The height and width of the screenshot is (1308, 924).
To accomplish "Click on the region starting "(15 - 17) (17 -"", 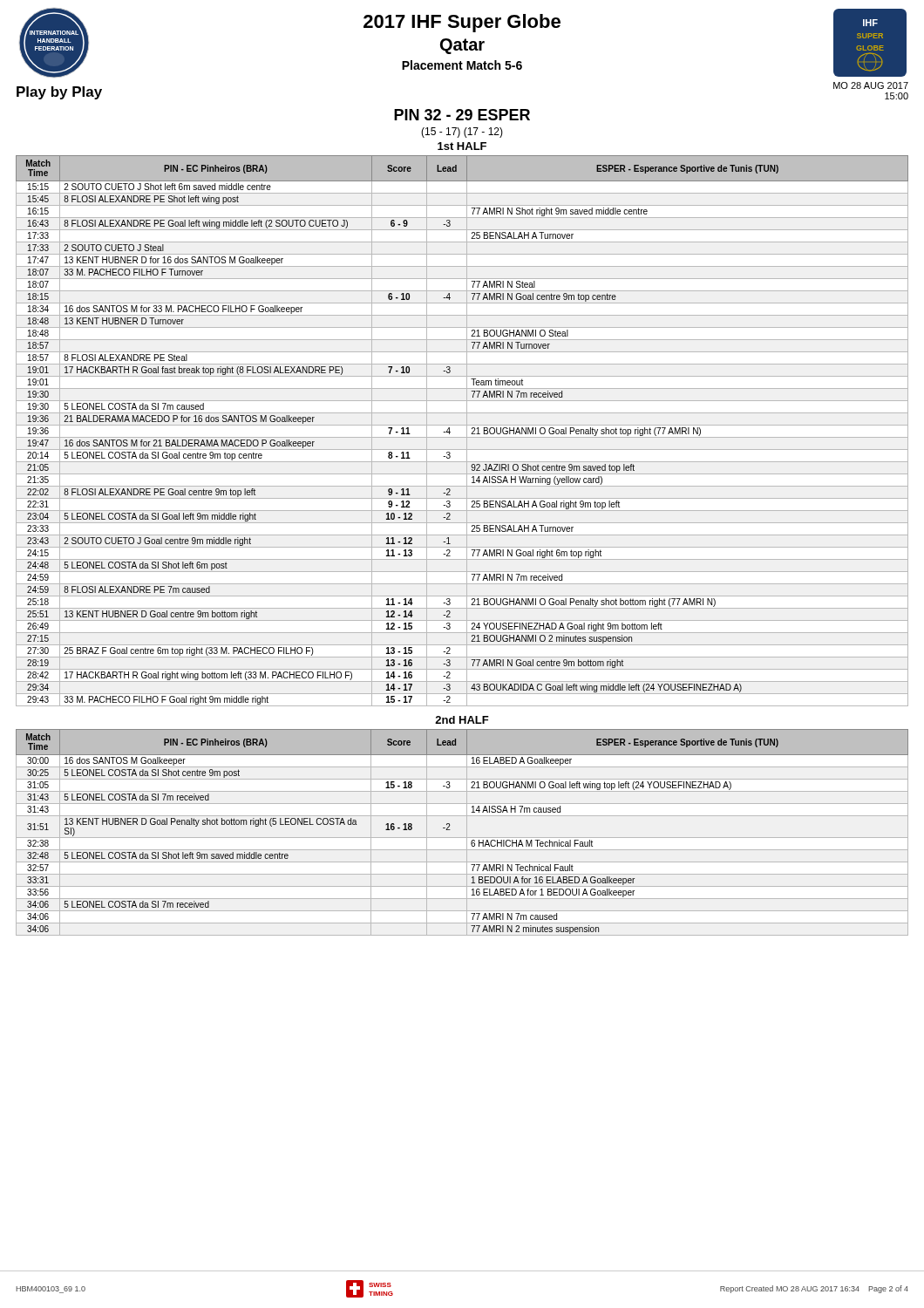I will (x=462, y=132).
